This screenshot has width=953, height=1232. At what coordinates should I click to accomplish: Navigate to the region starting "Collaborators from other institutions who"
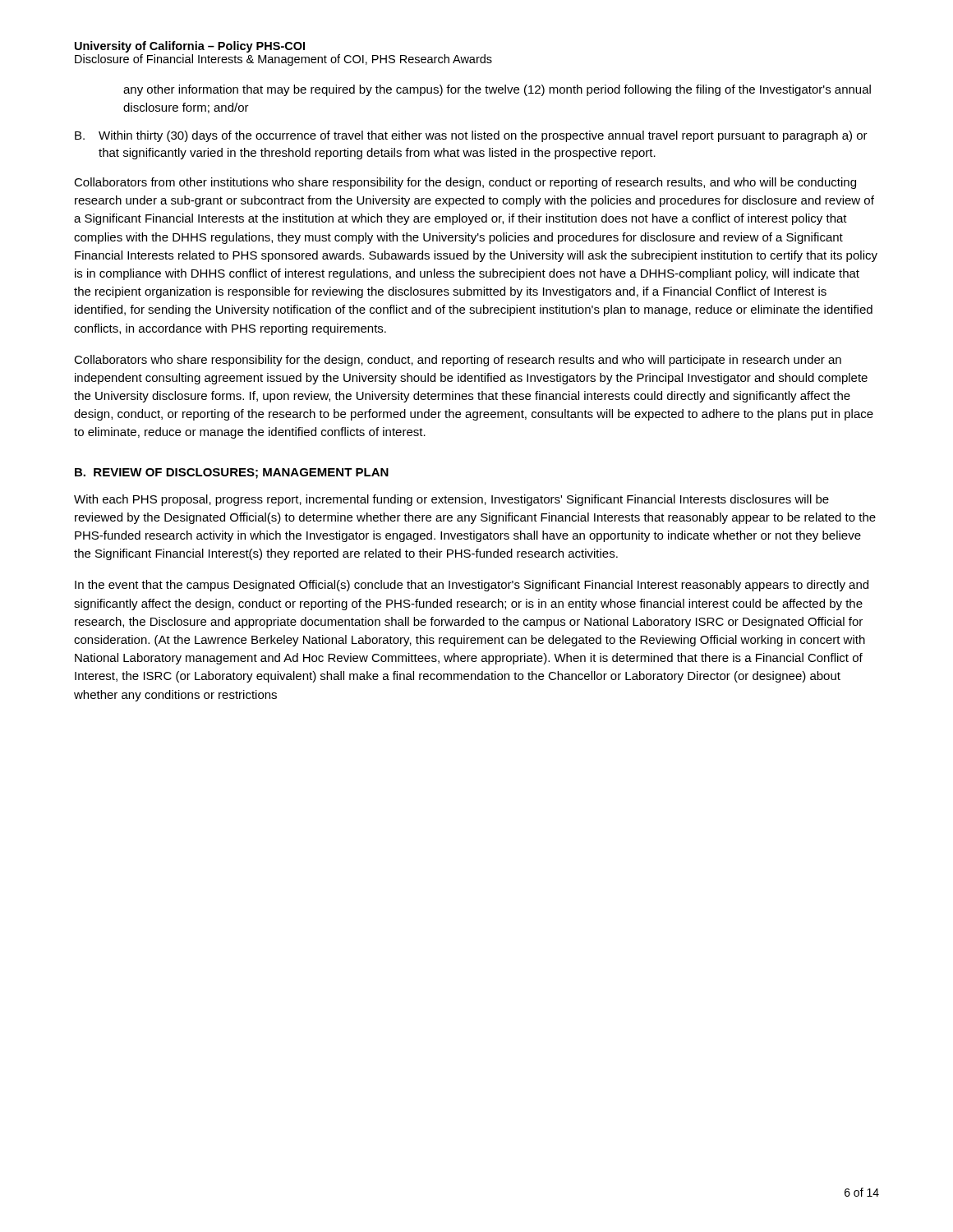[476, 255]
